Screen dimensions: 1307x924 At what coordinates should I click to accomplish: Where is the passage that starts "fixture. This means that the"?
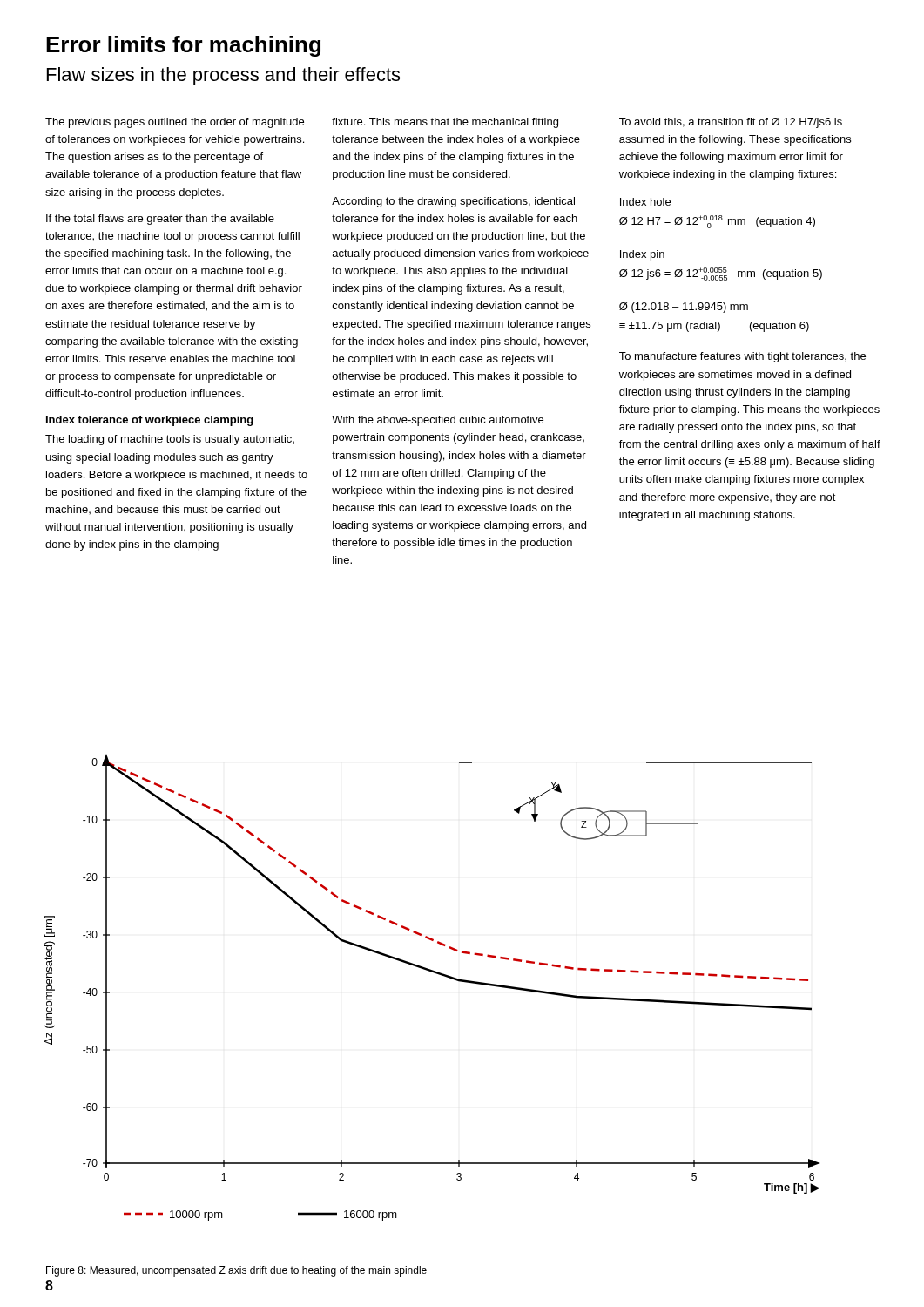[463, 341]
